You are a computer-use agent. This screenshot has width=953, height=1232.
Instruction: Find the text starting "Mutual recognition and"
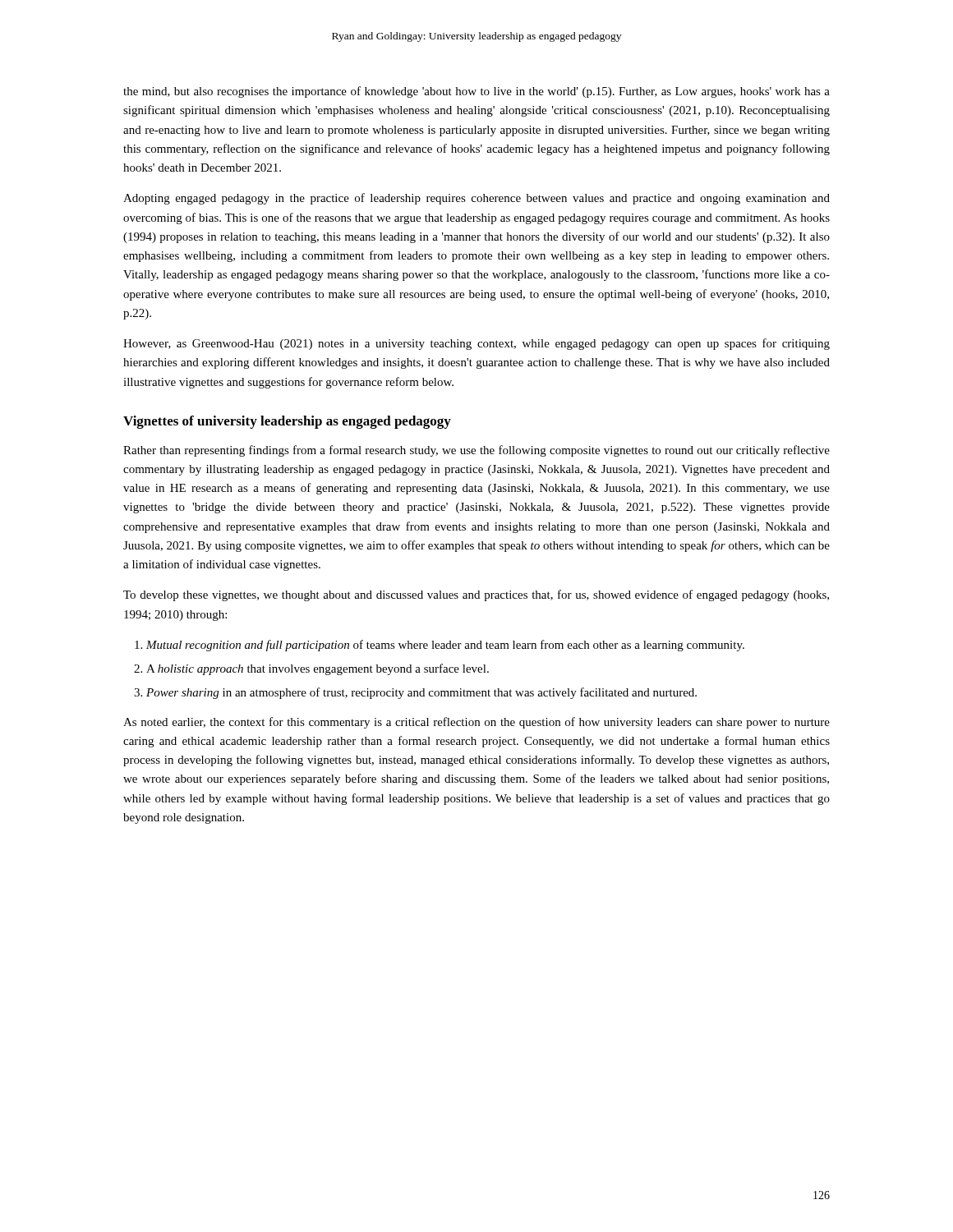446,645
